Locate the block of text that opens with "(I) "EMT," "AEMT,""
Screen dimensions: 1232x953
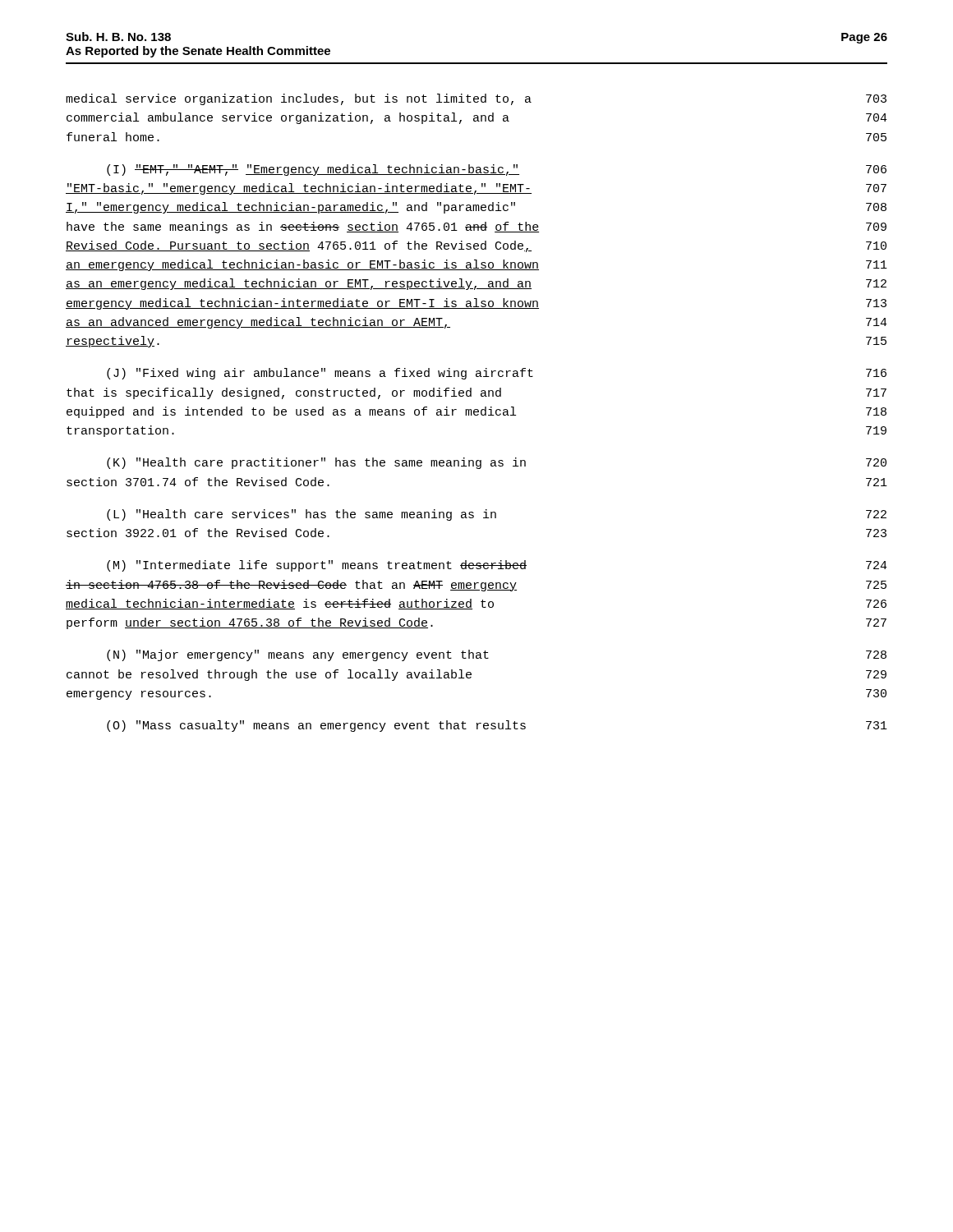click(476, 256)
